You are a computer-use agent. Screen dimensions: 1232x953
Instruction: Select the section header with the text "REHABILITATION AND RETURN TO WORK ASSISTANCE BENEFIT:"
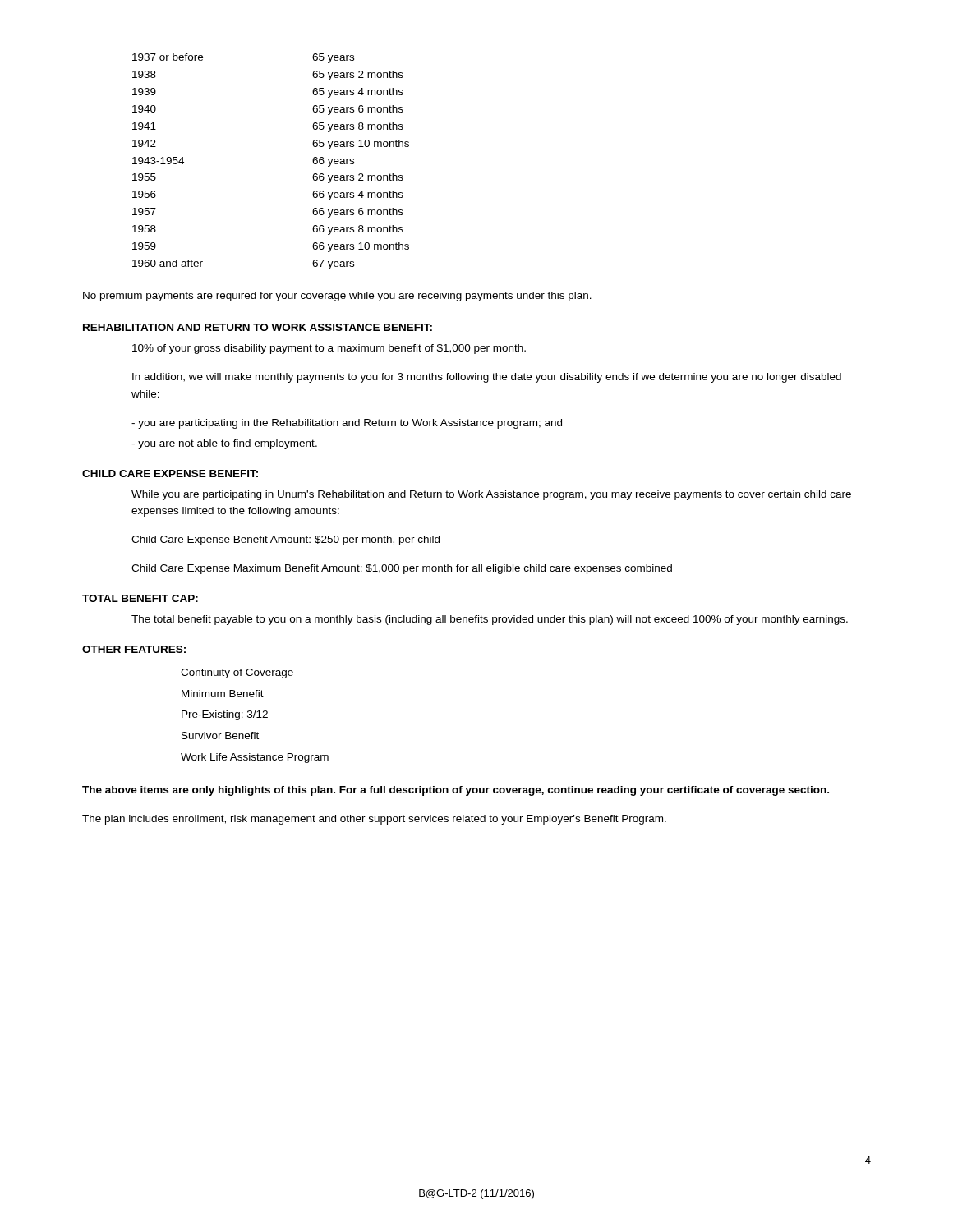point(258,327)
